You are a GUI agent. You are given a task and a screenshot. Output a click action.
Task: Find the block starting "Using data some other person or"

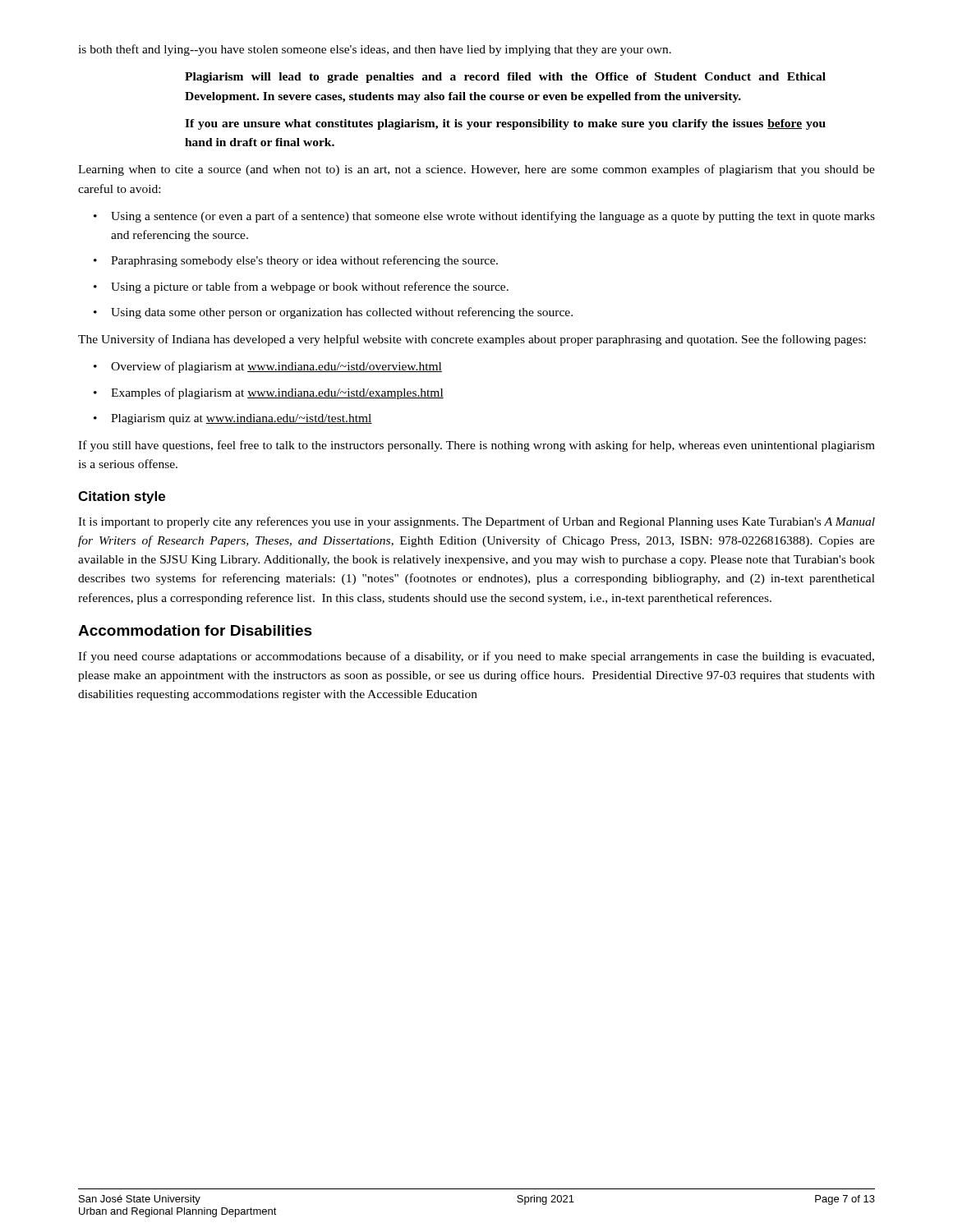pyautogui.click(x=342, y=312)
